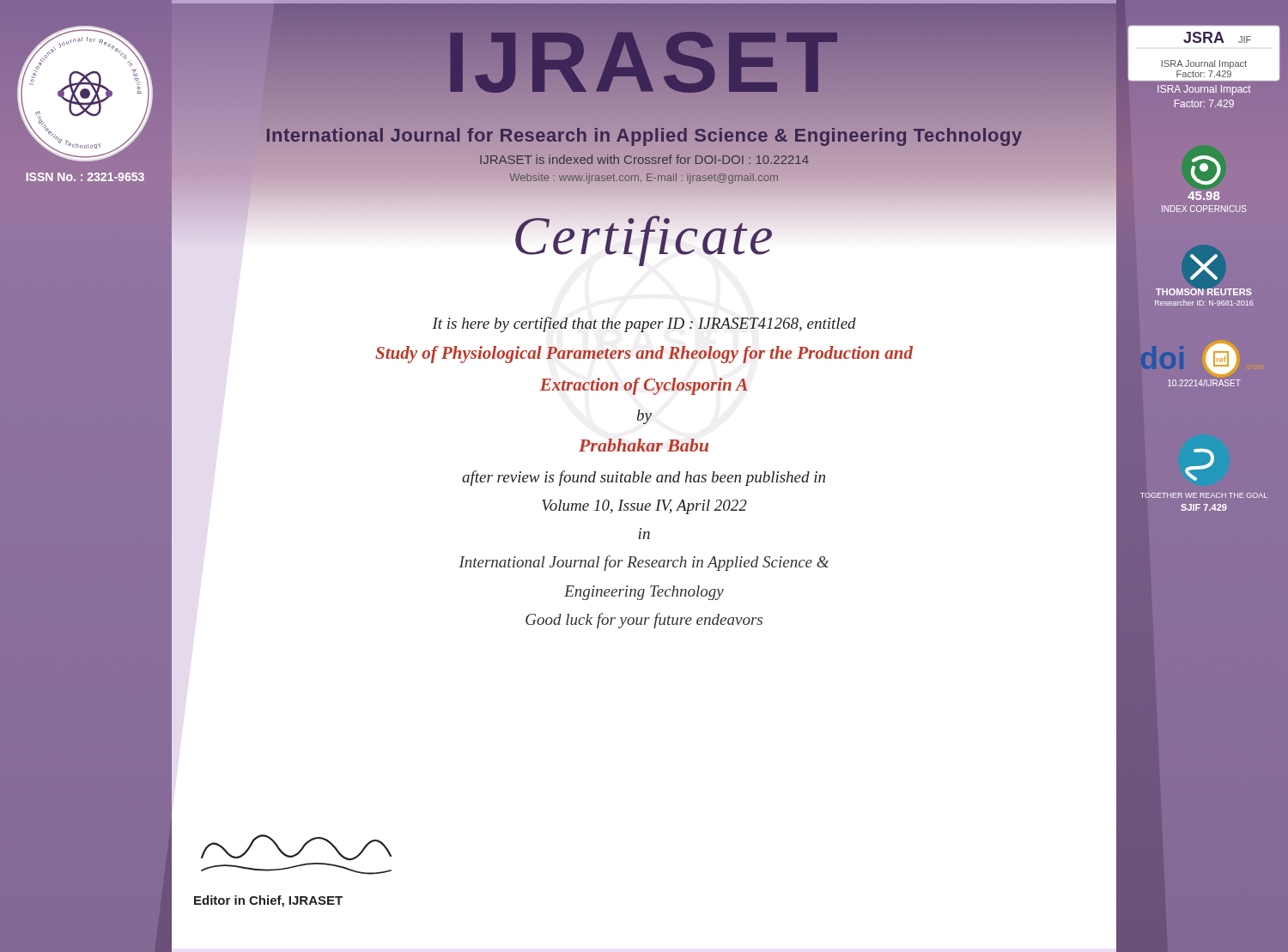1288x952 pixels.
Task: Navigate to the text starting "It is here by"
Action: [644, 471]
